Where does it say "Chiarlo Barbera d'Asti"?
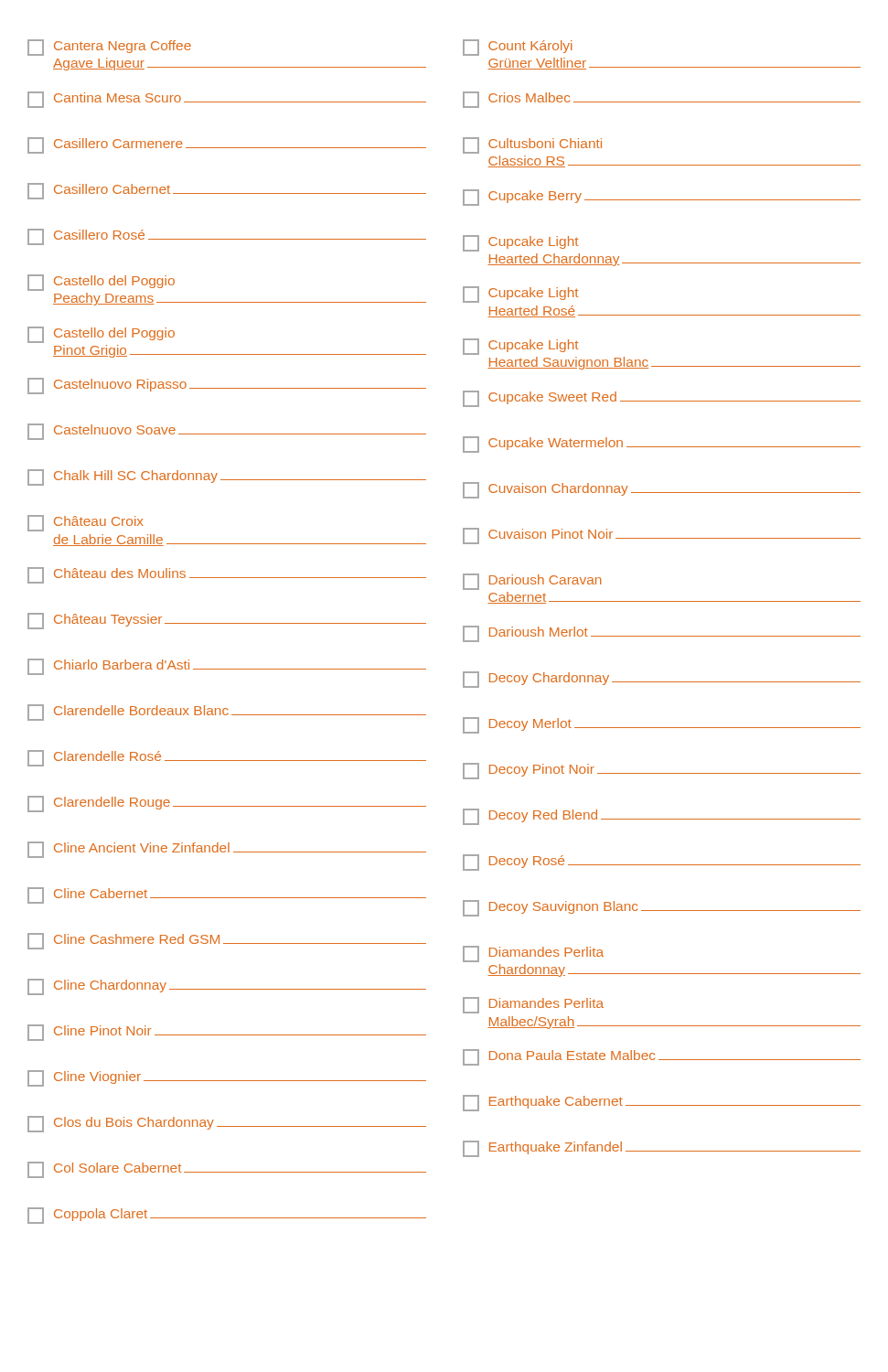 click(227, 665)
